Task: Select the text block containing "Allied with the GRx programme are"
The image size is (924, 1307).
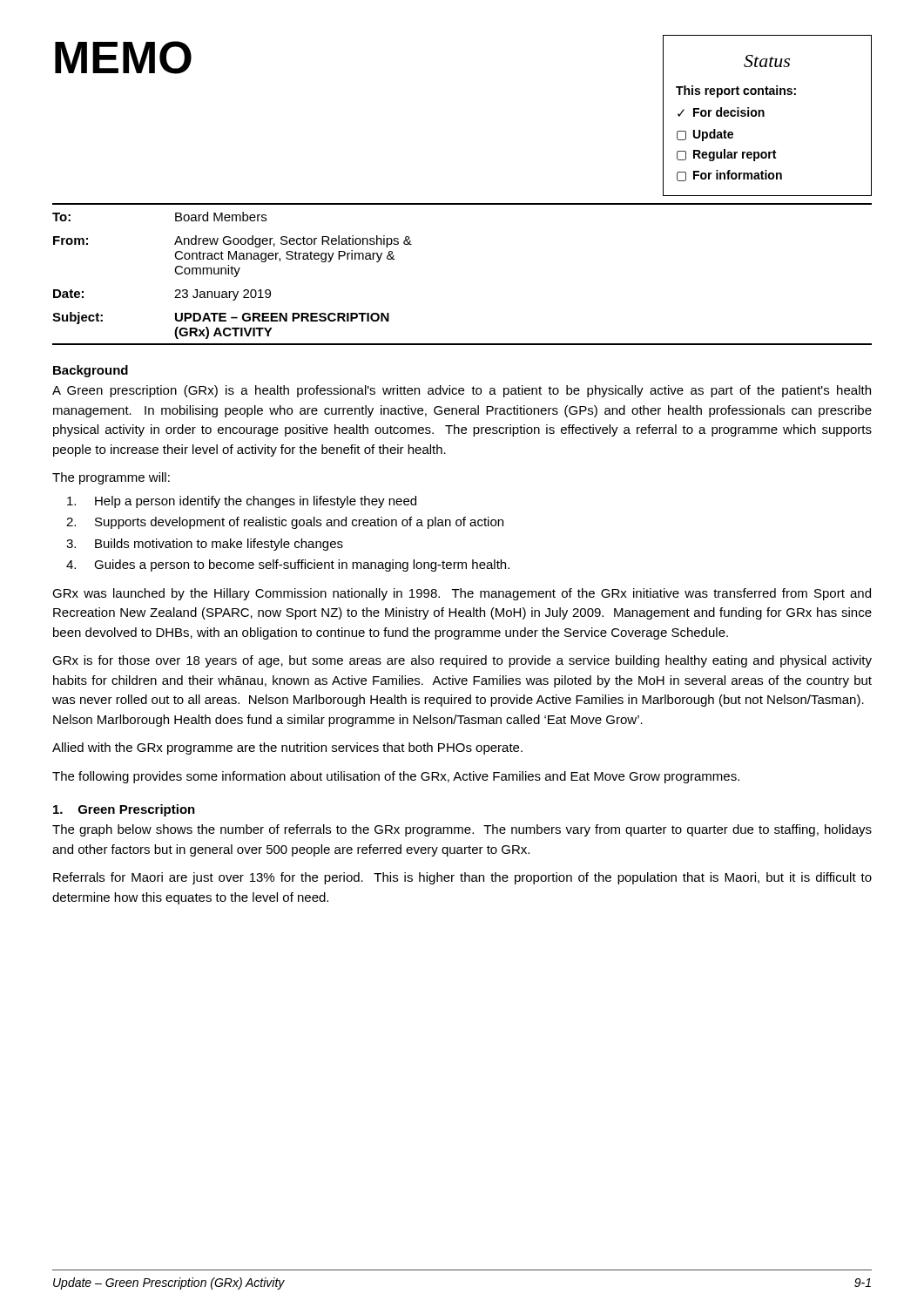Action: 288,747
